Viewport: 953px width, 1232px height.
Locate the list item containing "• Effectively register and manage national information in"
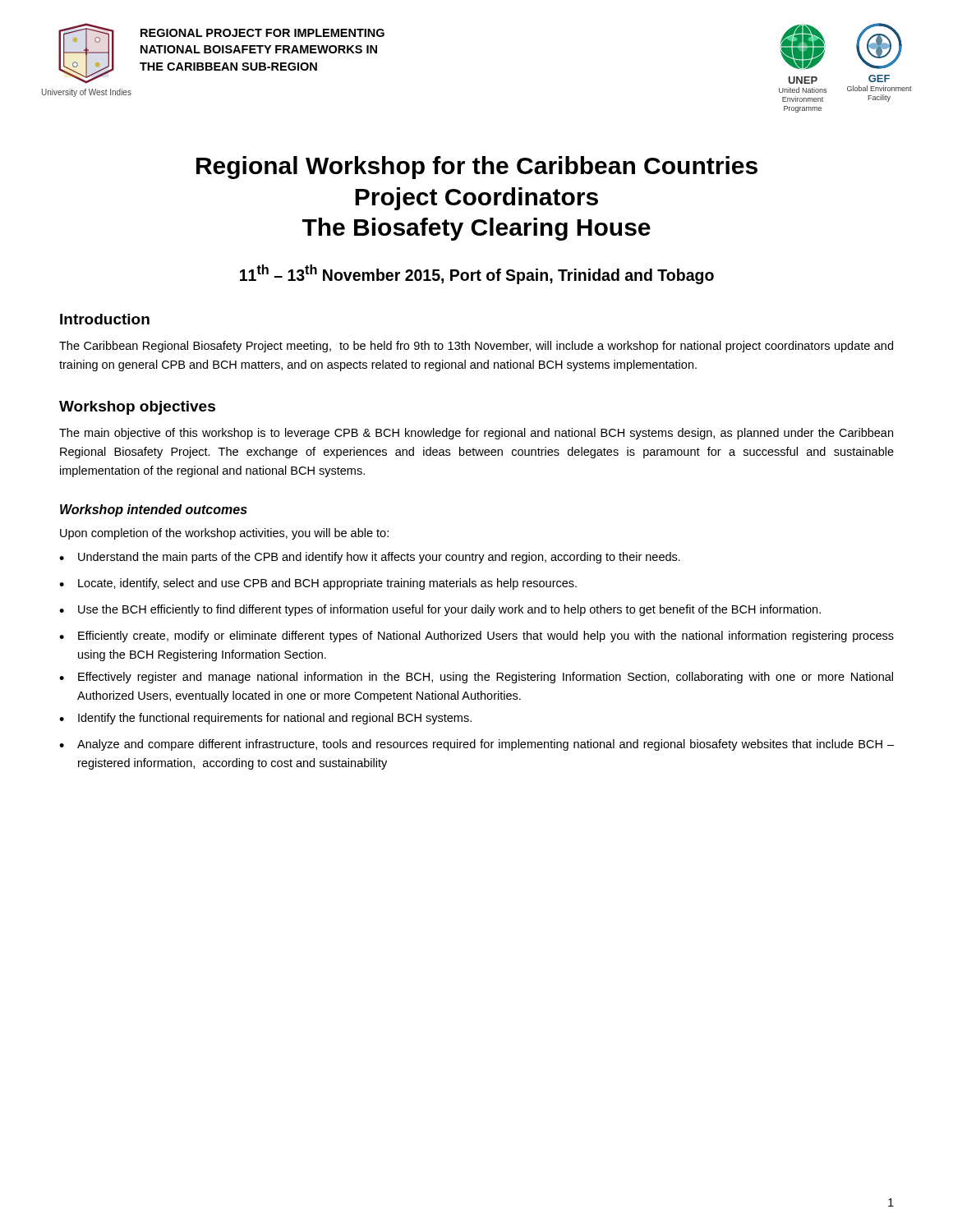[x=476, y=687]
